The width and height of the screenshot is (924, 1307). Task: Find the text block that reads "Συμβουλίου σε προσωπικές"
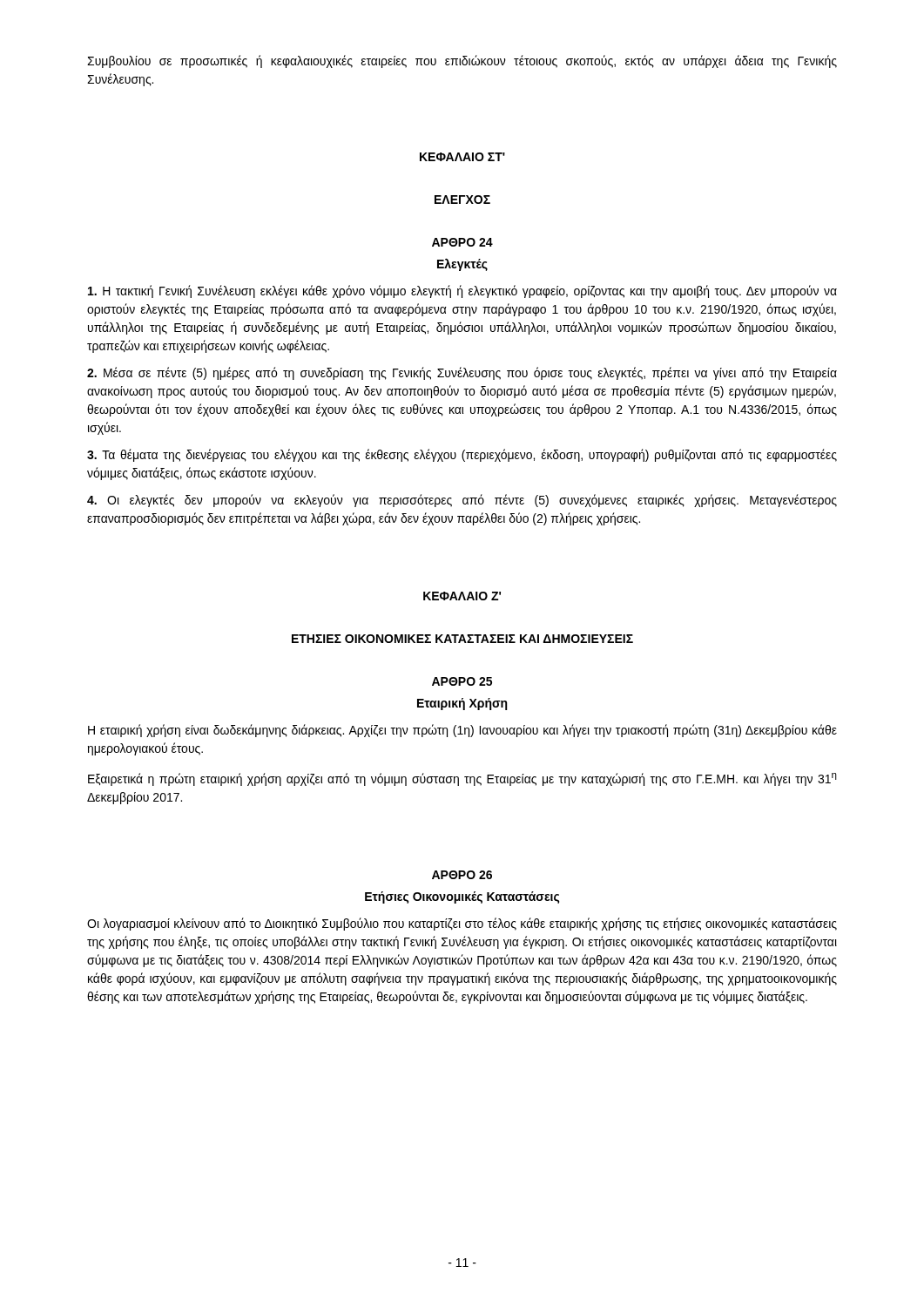(x=462, y=70)
